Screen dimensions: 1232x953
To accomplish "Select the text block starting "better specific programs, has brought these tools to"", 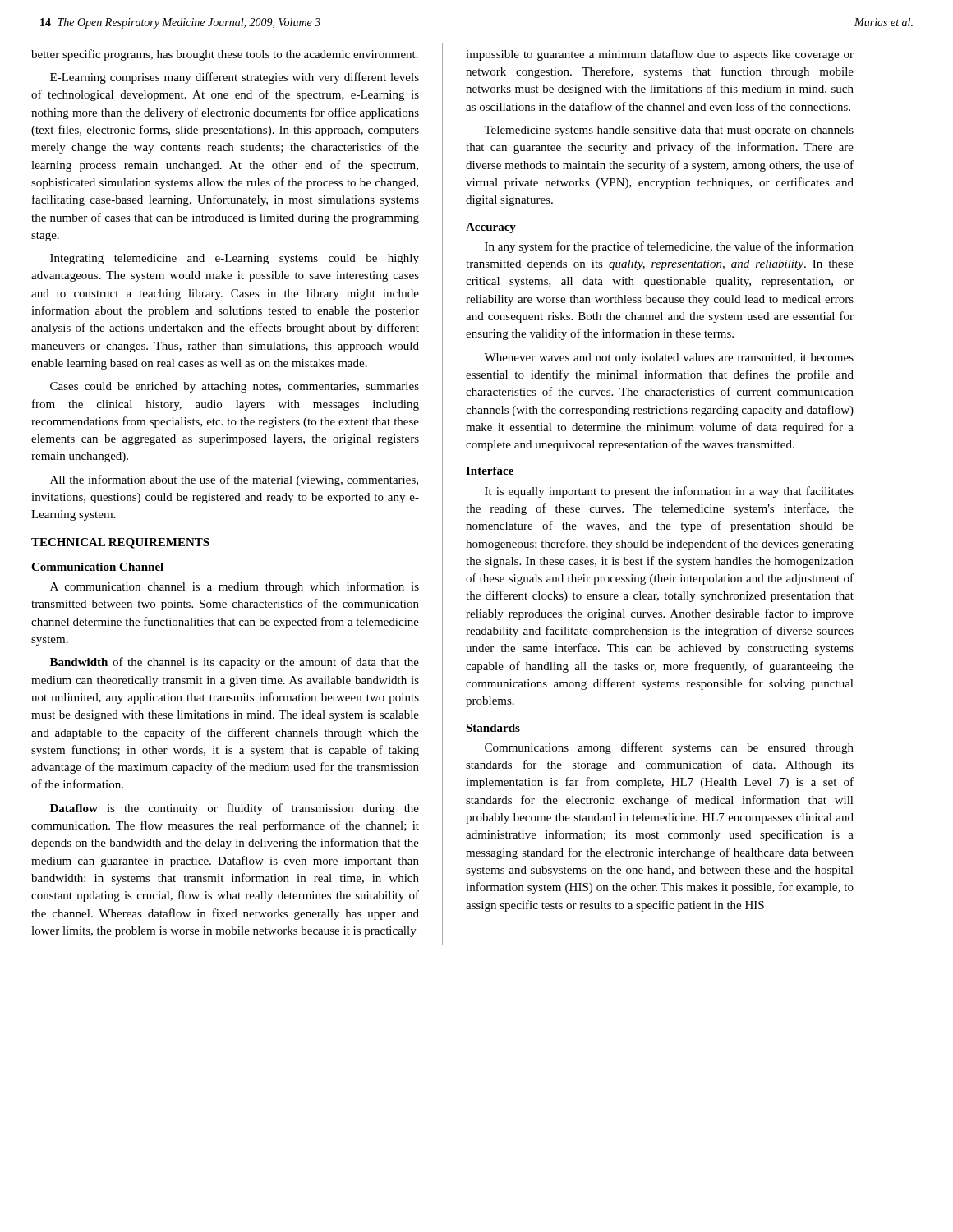I will (x=225, y=55).
